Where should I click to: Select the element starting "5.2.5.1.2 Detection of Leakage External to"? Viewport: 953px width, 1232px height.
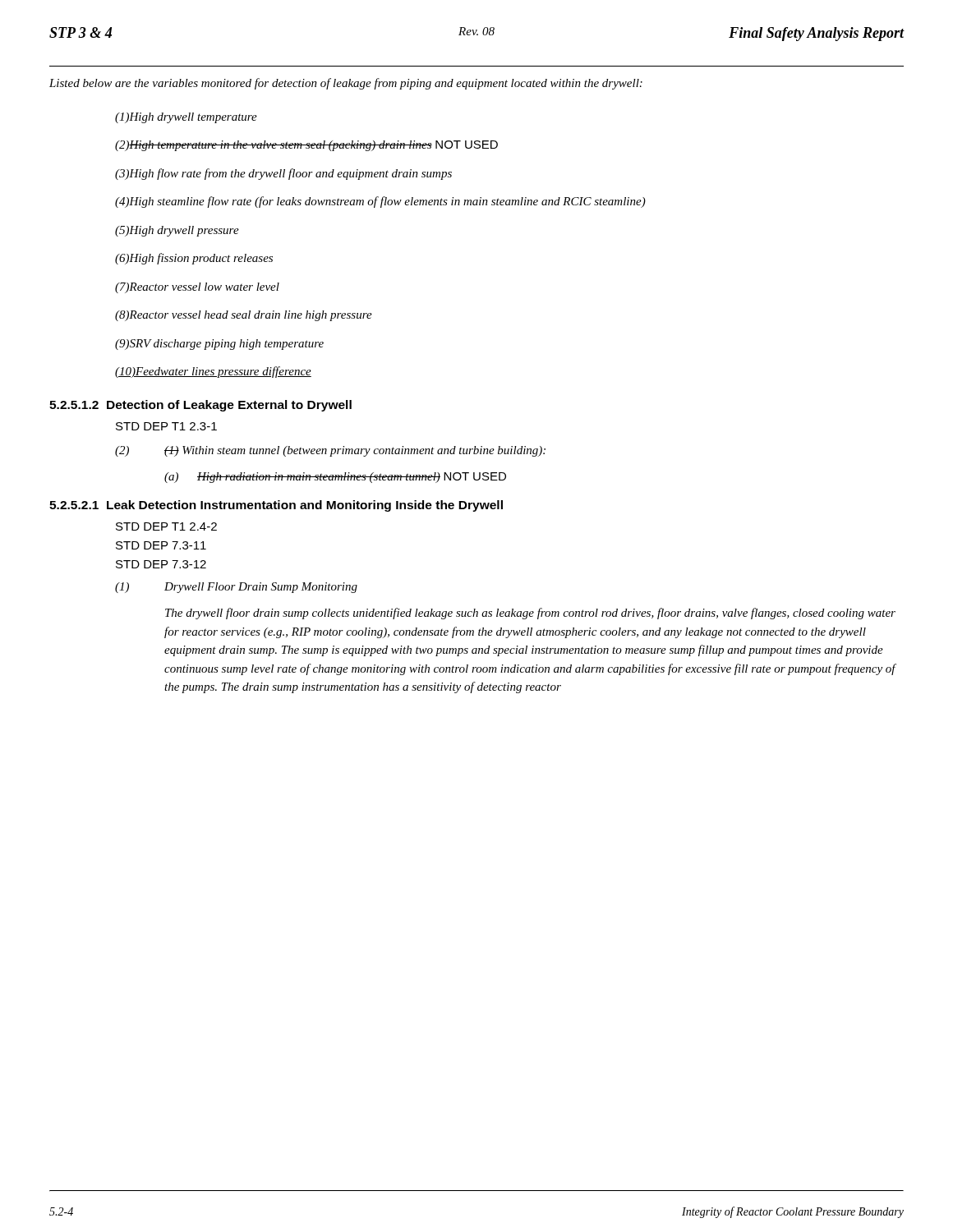click(201, 404)
